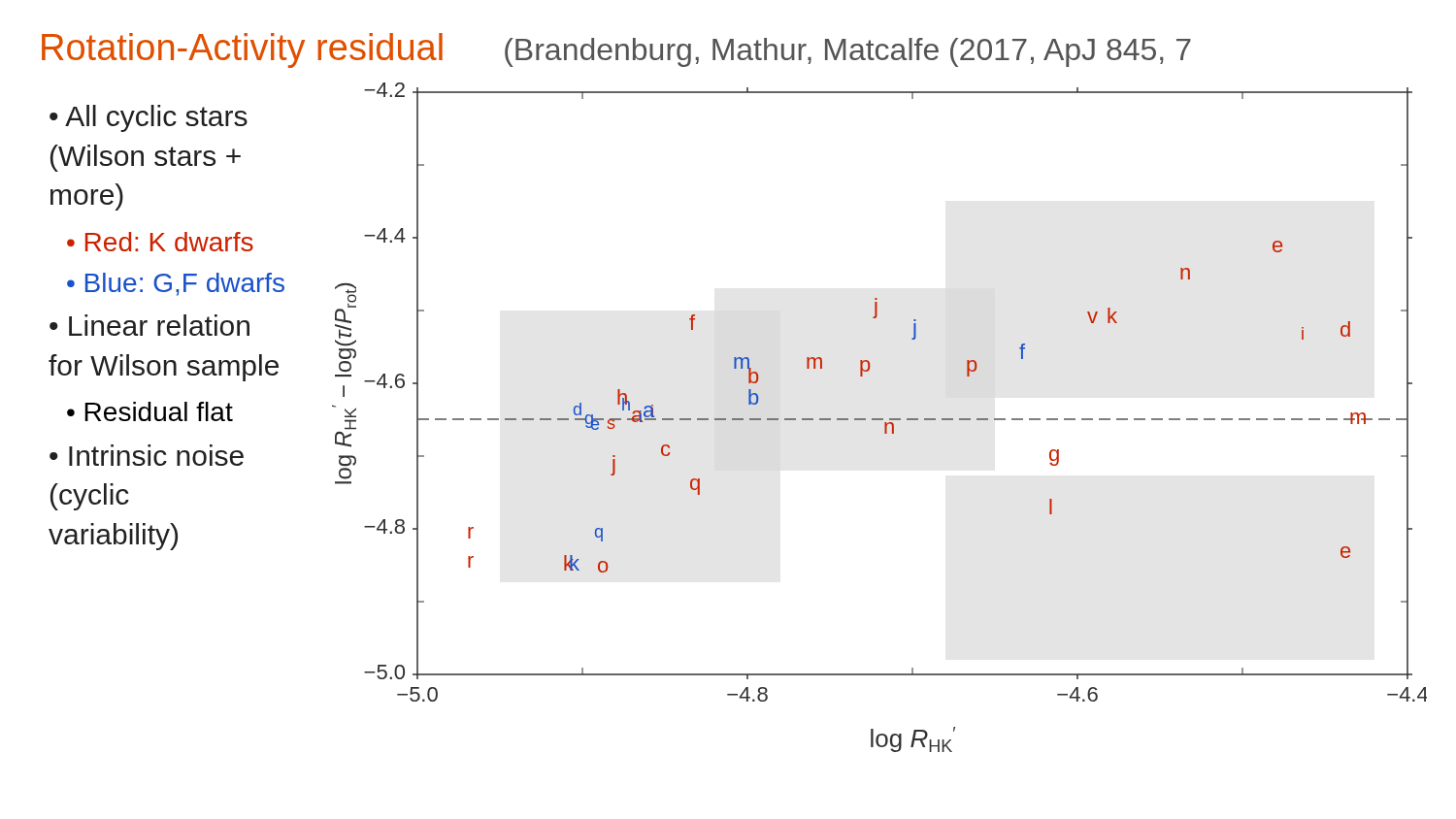Click the passage that begins "(Brandenburg, Mathur, Matcalfe (2017, ApJ"

pos(847,50)
